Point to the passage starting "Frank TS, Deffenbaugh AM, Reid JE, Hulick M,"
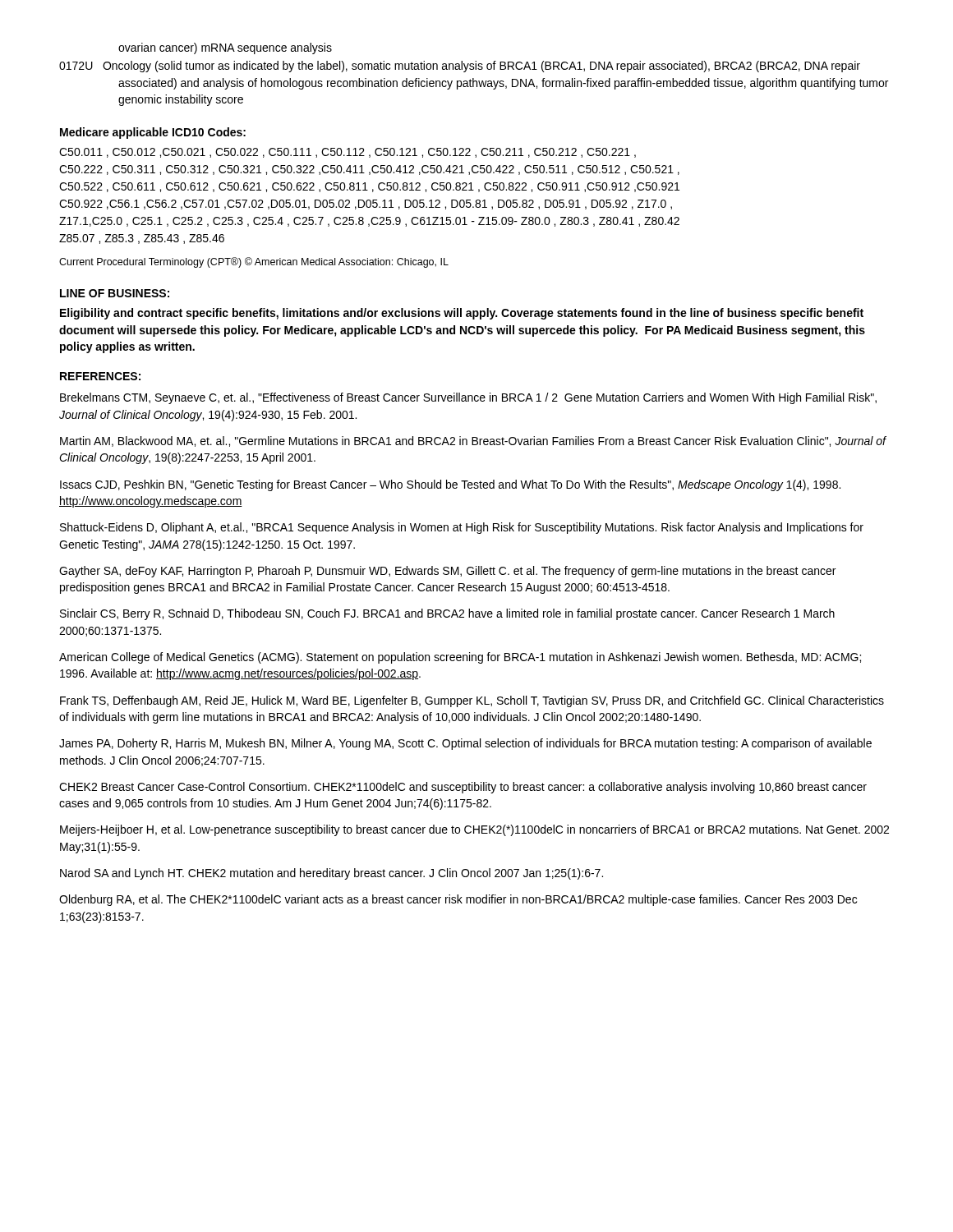The image size is (953, 1232). 472,709
